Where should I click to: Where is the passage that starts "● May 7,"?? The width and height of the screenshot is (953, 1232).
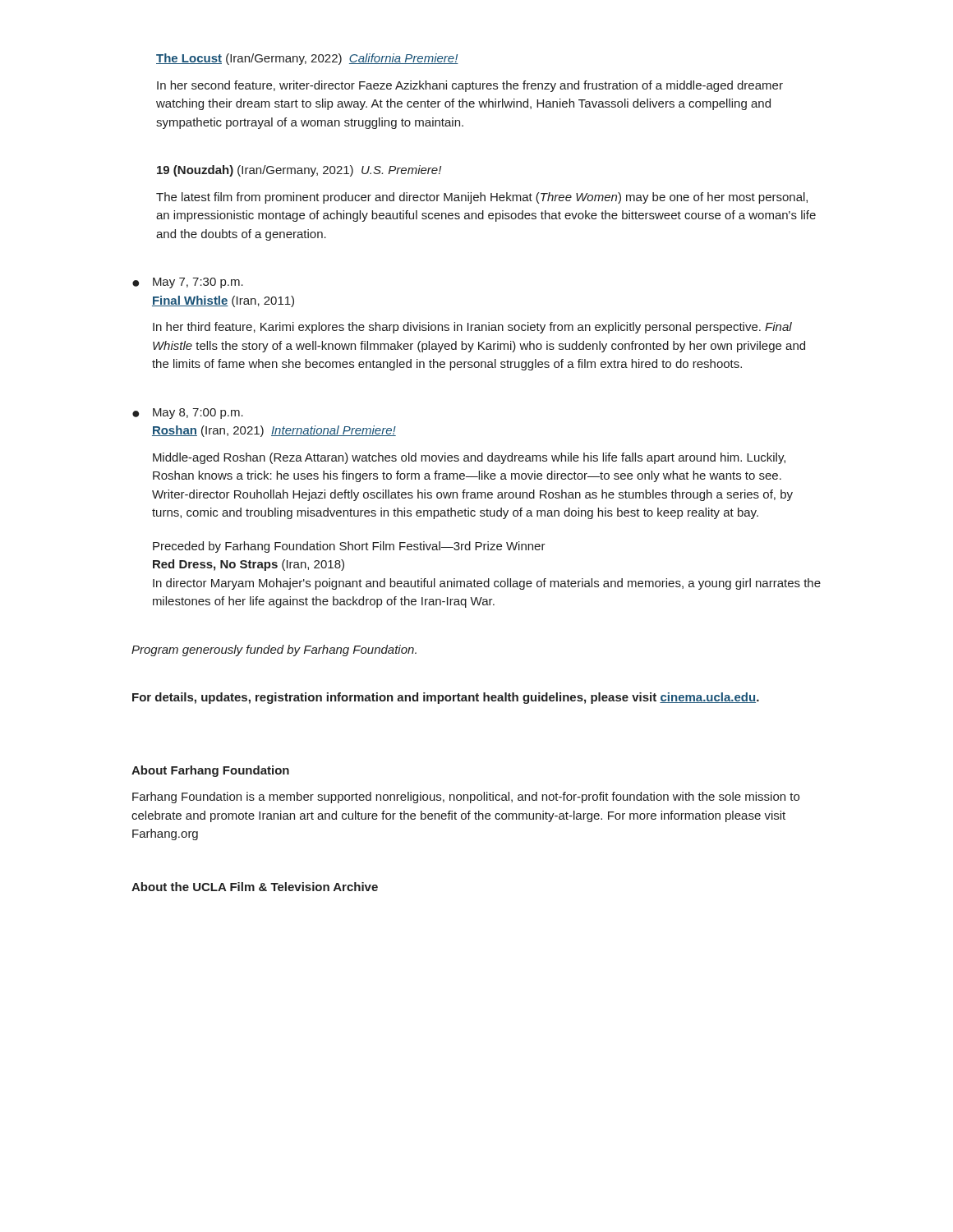(476, 323)
